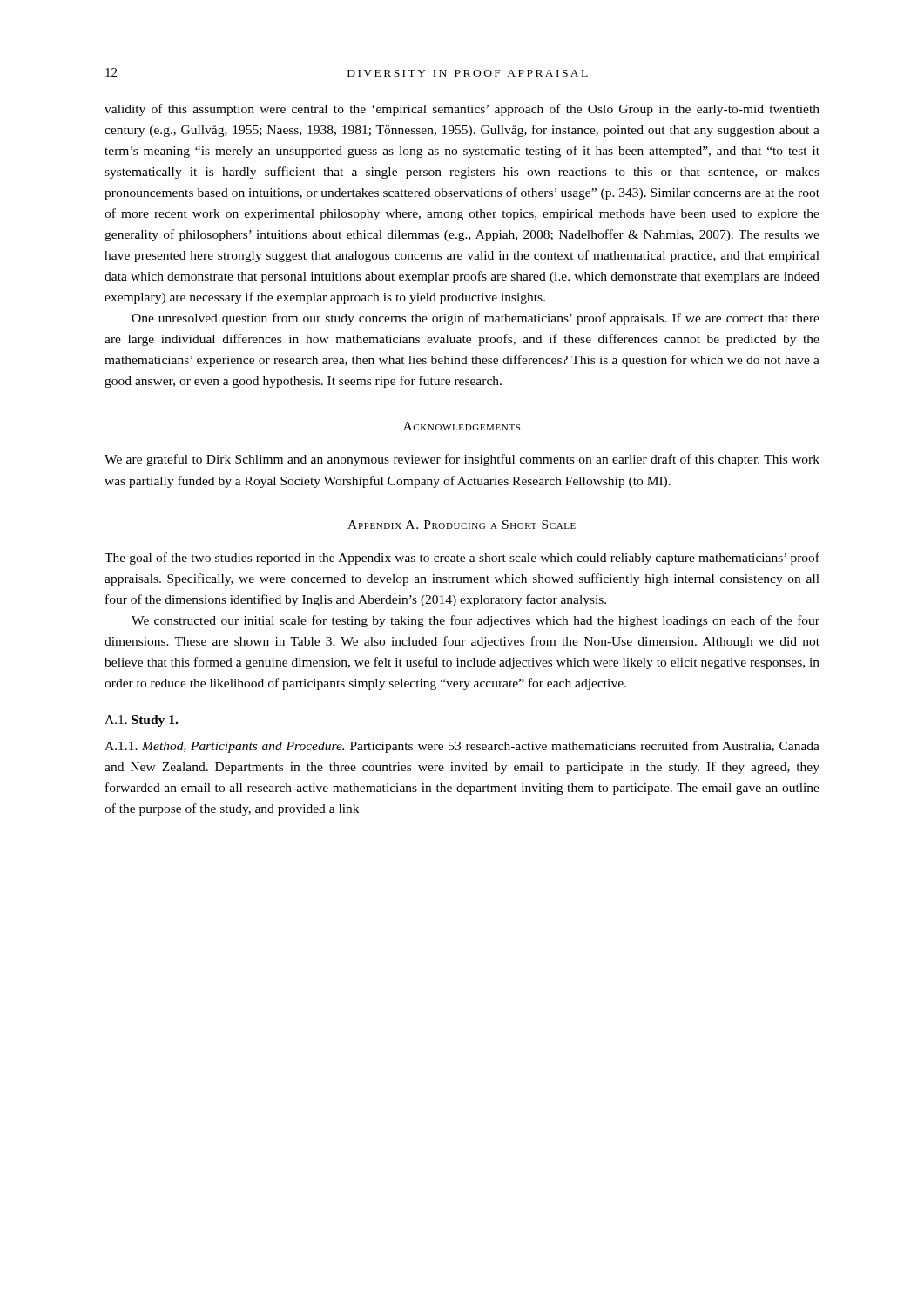
Task: Click on the text block that says "One unresolved question from our study concerns"
Action: coord(462,350)
